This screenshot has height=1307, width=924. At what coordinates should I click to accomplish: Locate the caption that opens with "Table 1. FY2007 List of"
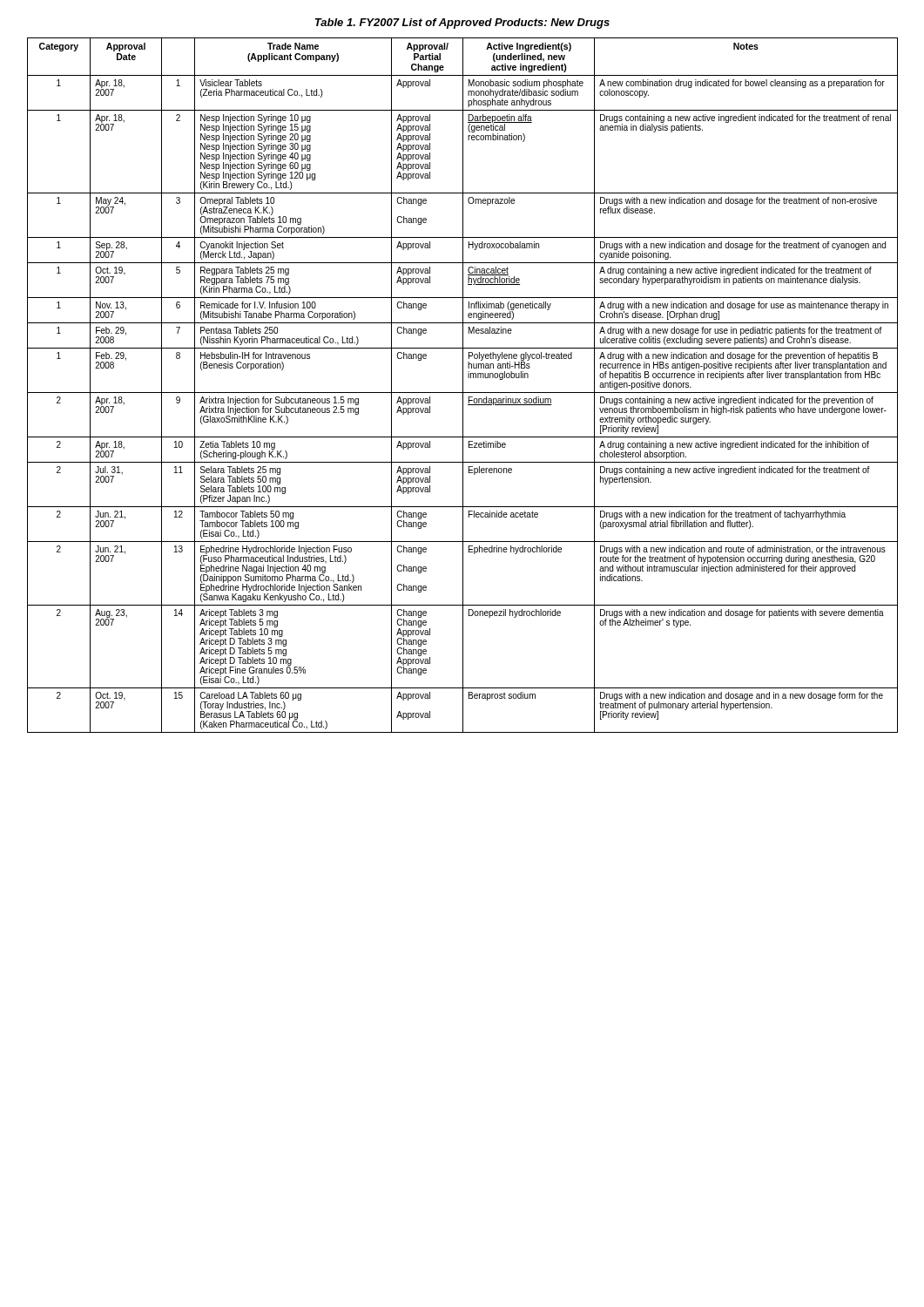coord(462,22)
